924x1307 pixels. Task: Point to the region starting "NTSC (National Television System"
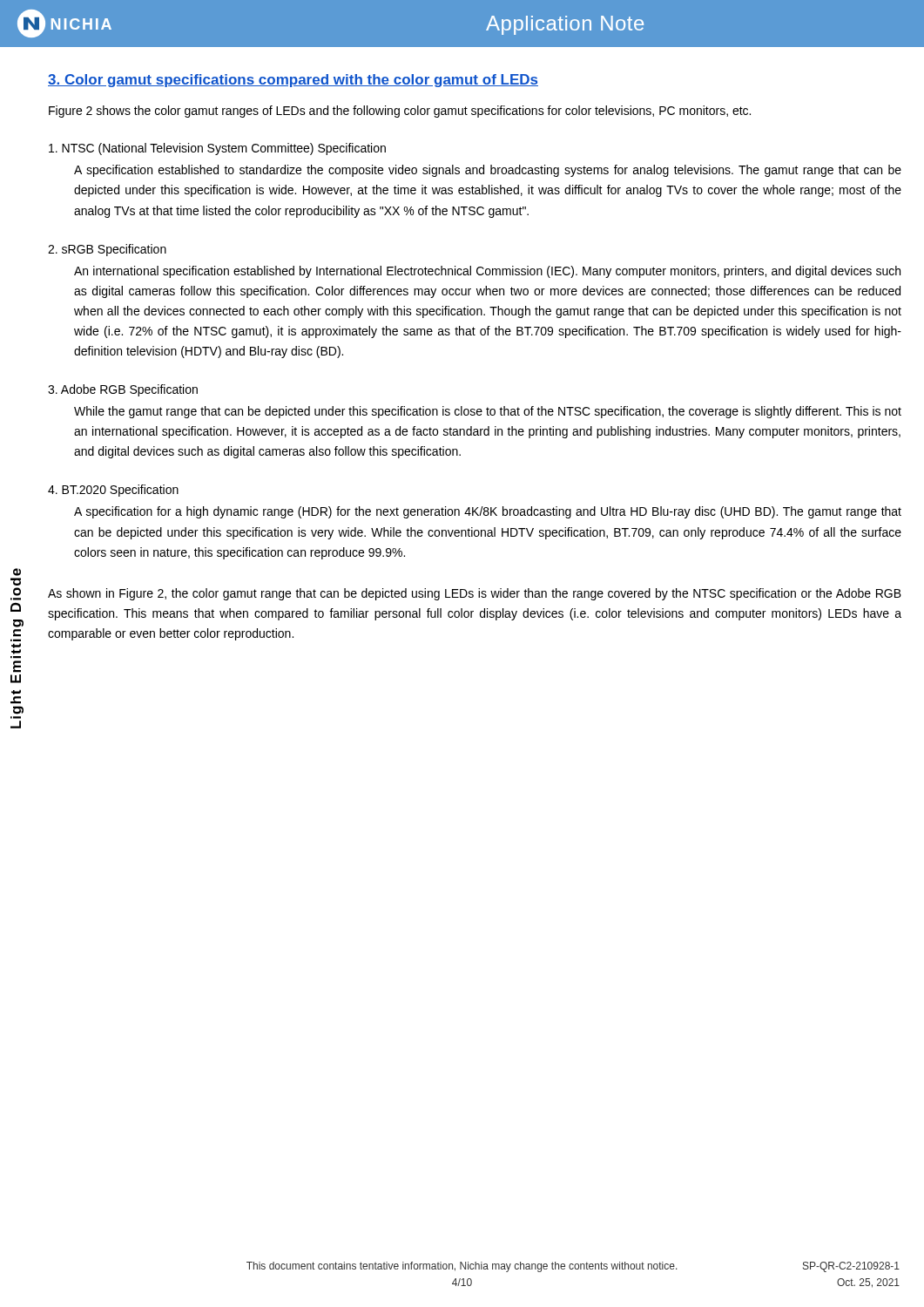[475, 181]
